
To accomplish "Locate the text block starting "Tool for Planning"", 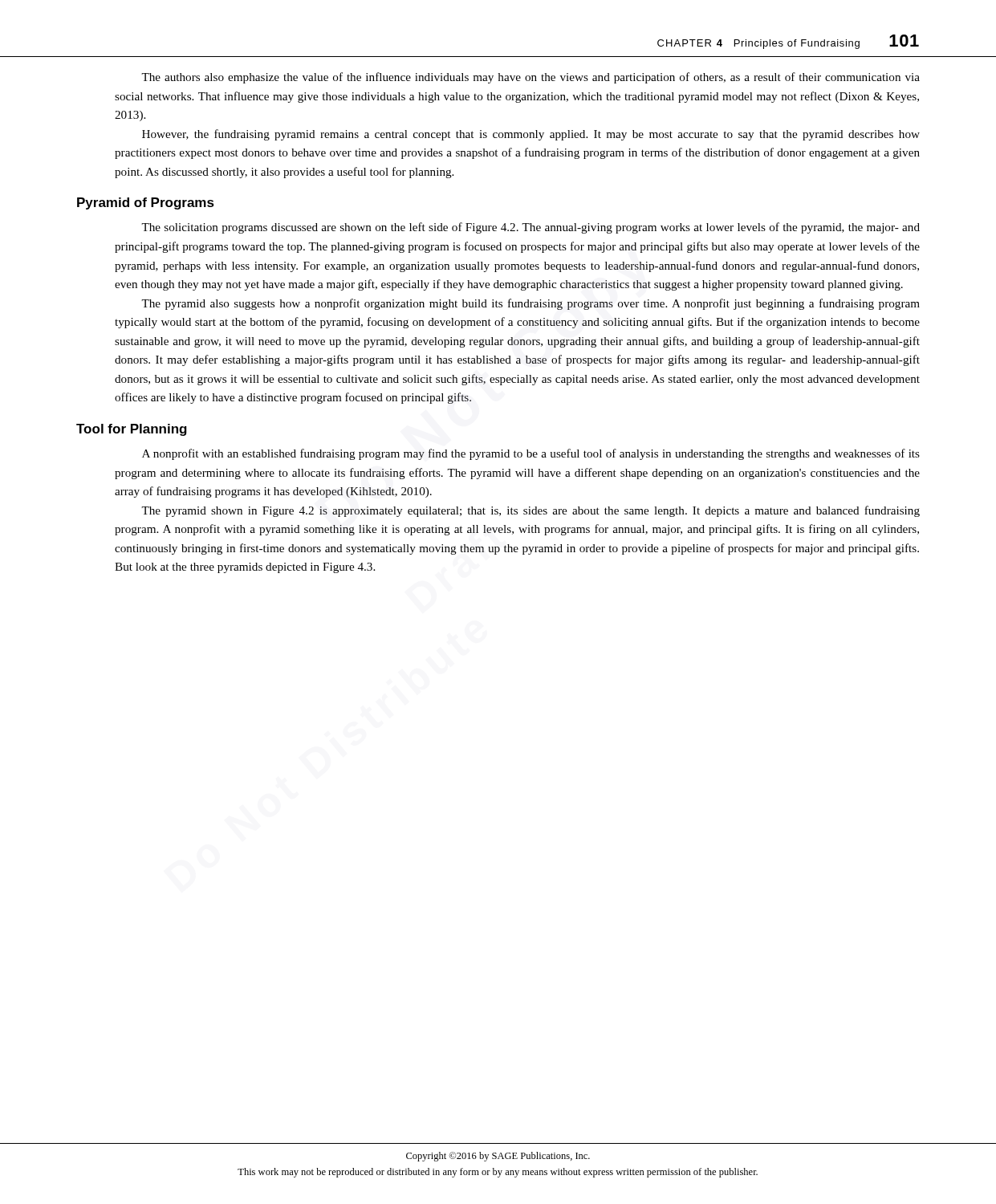I will (132, 429).
